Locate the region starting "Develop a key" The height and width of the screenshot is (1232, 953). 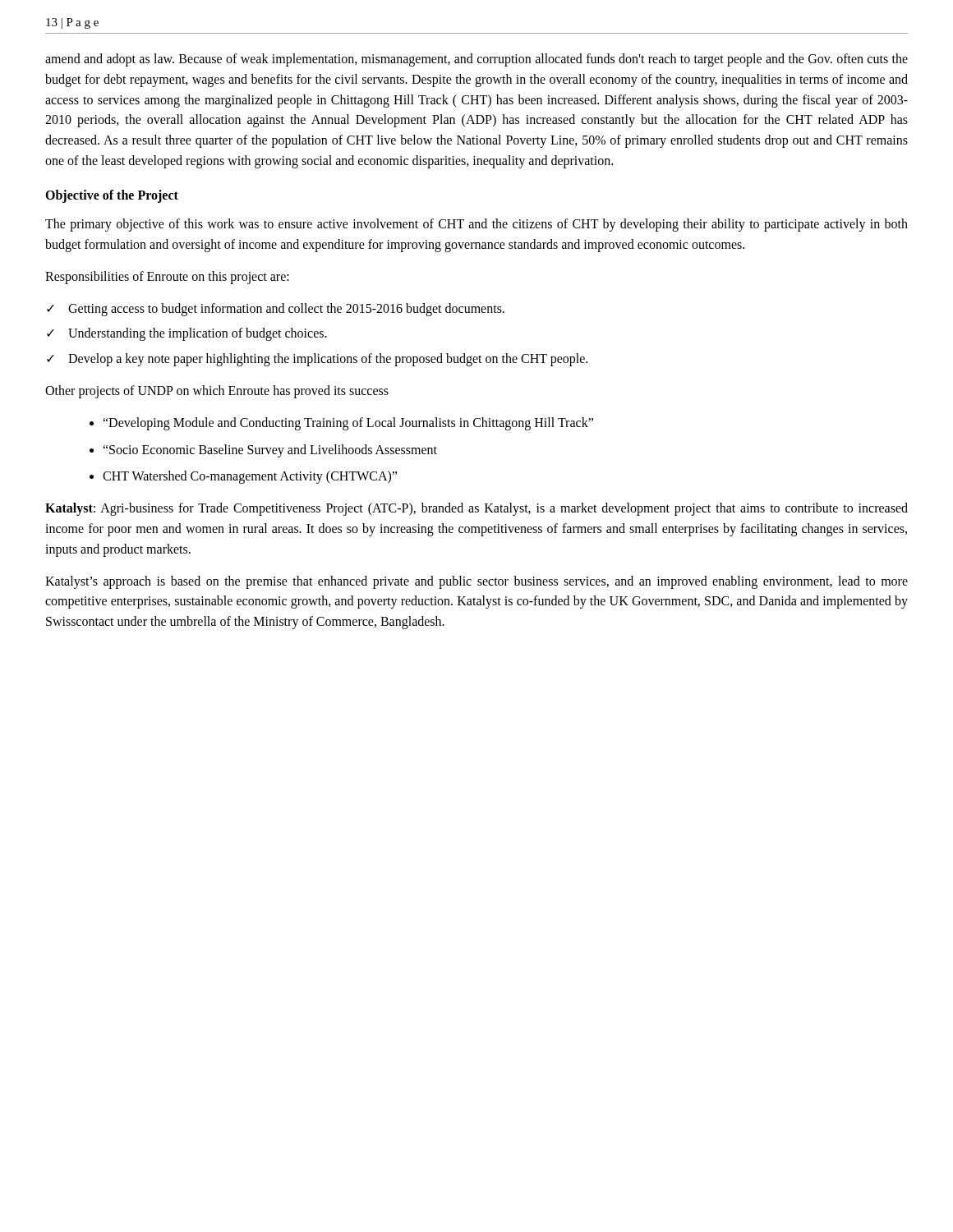(x=328, y=359)
